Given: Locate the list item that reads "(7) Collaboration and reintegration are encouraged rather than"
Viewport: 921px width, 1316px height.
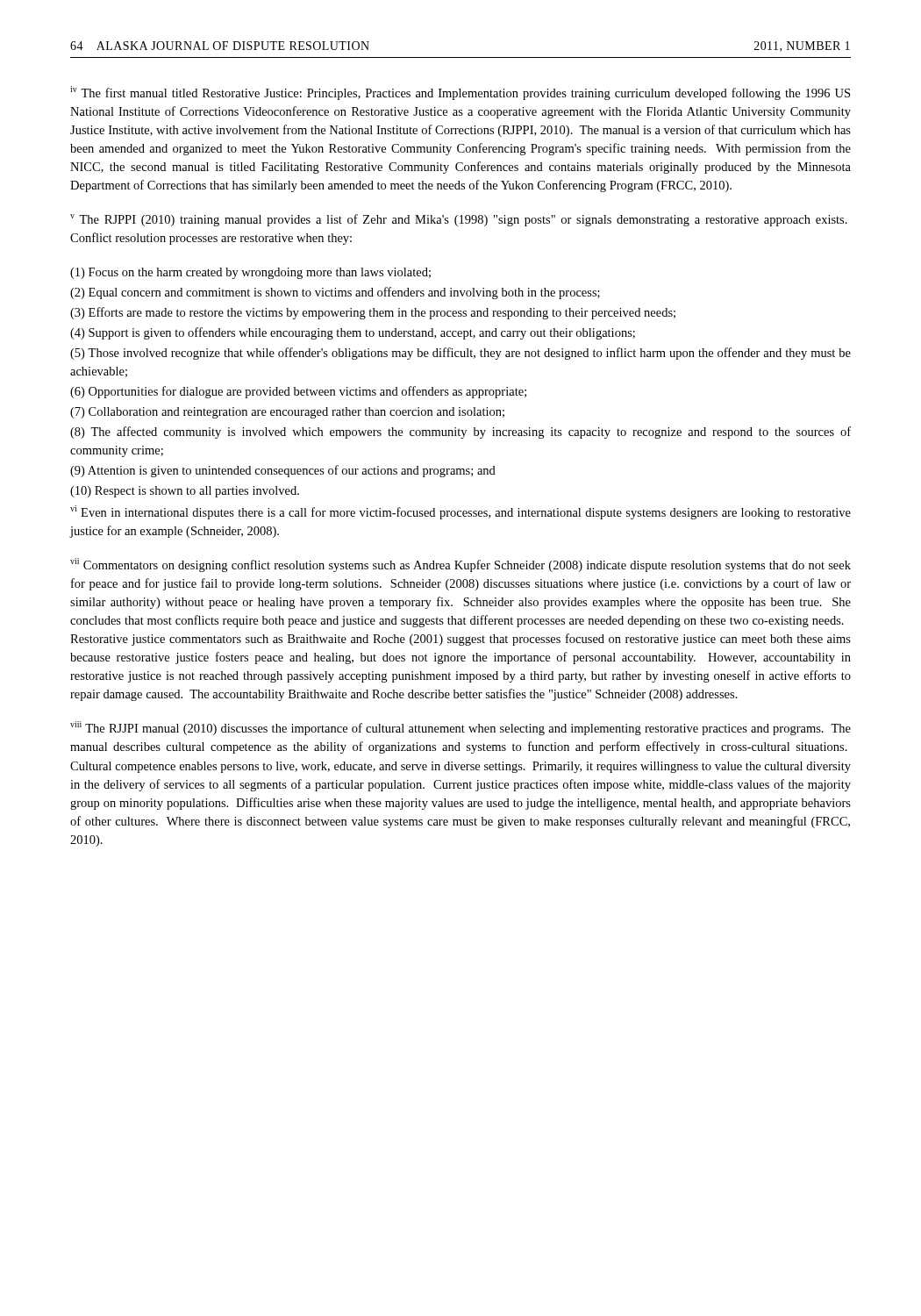Looking at the screenshot, I should click(288, 412).
